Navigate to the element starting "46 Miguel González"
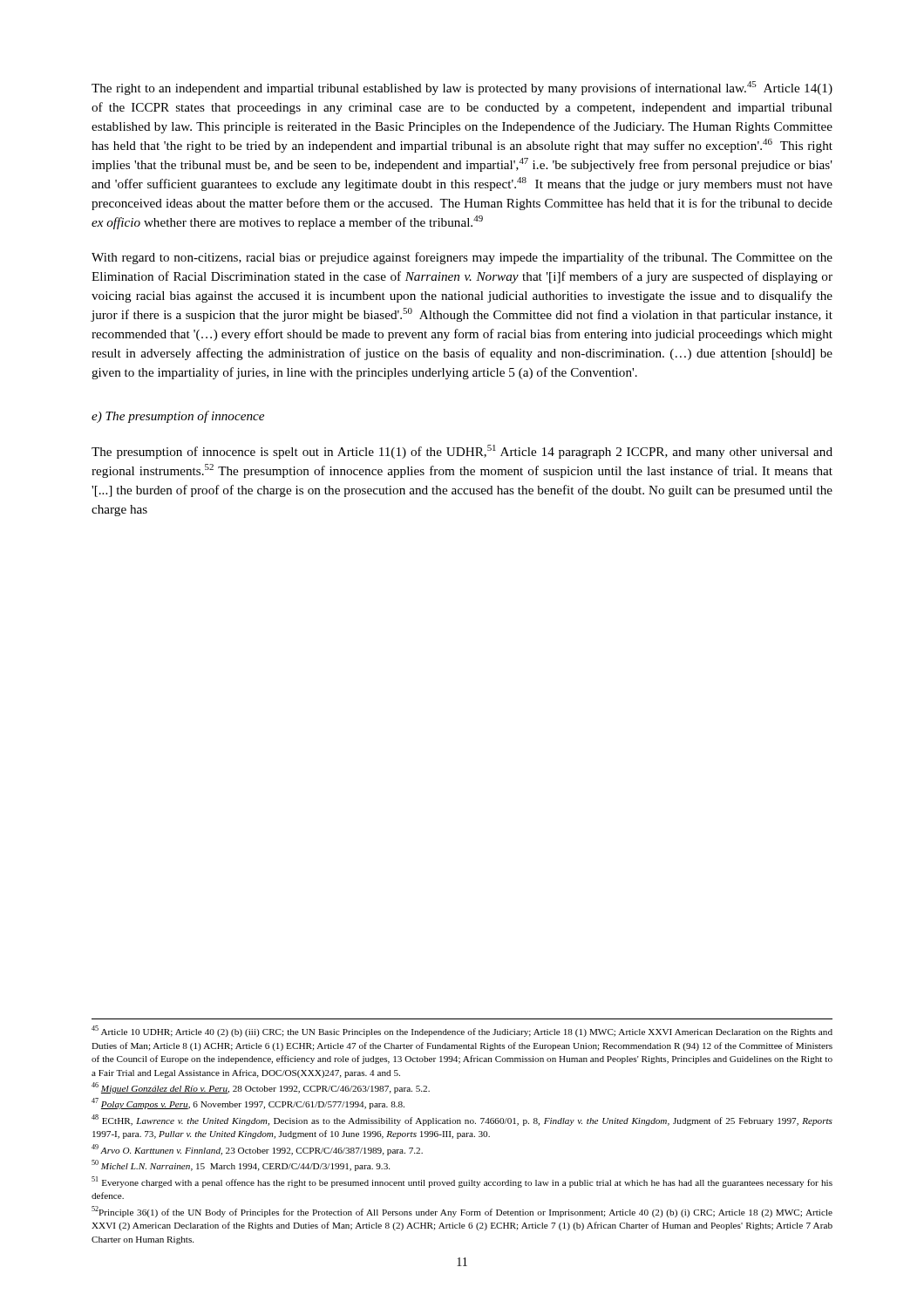Screen dimensions: 1308x924 (x=261, y=1088)
